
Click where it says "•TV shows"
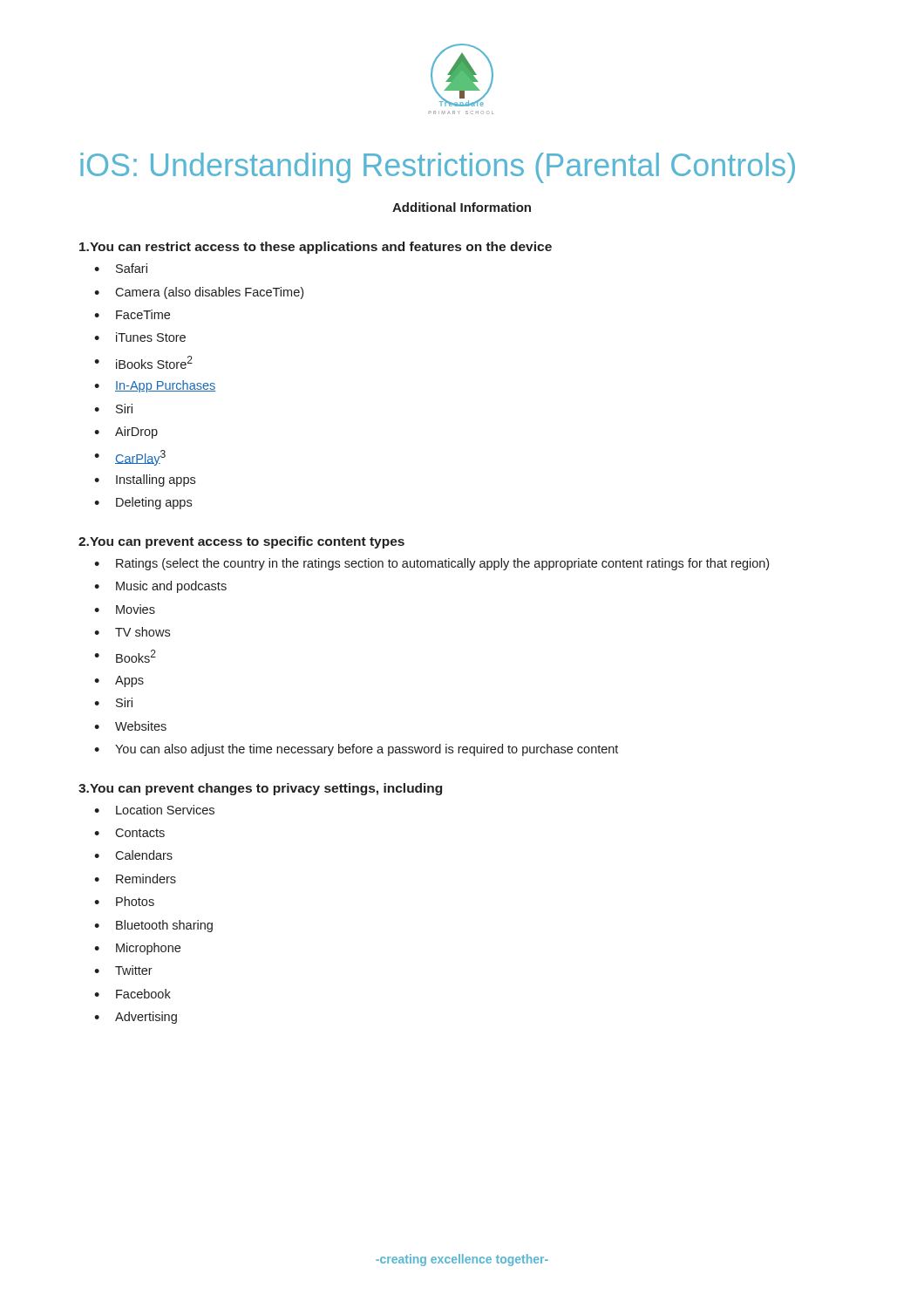(132, 634)
